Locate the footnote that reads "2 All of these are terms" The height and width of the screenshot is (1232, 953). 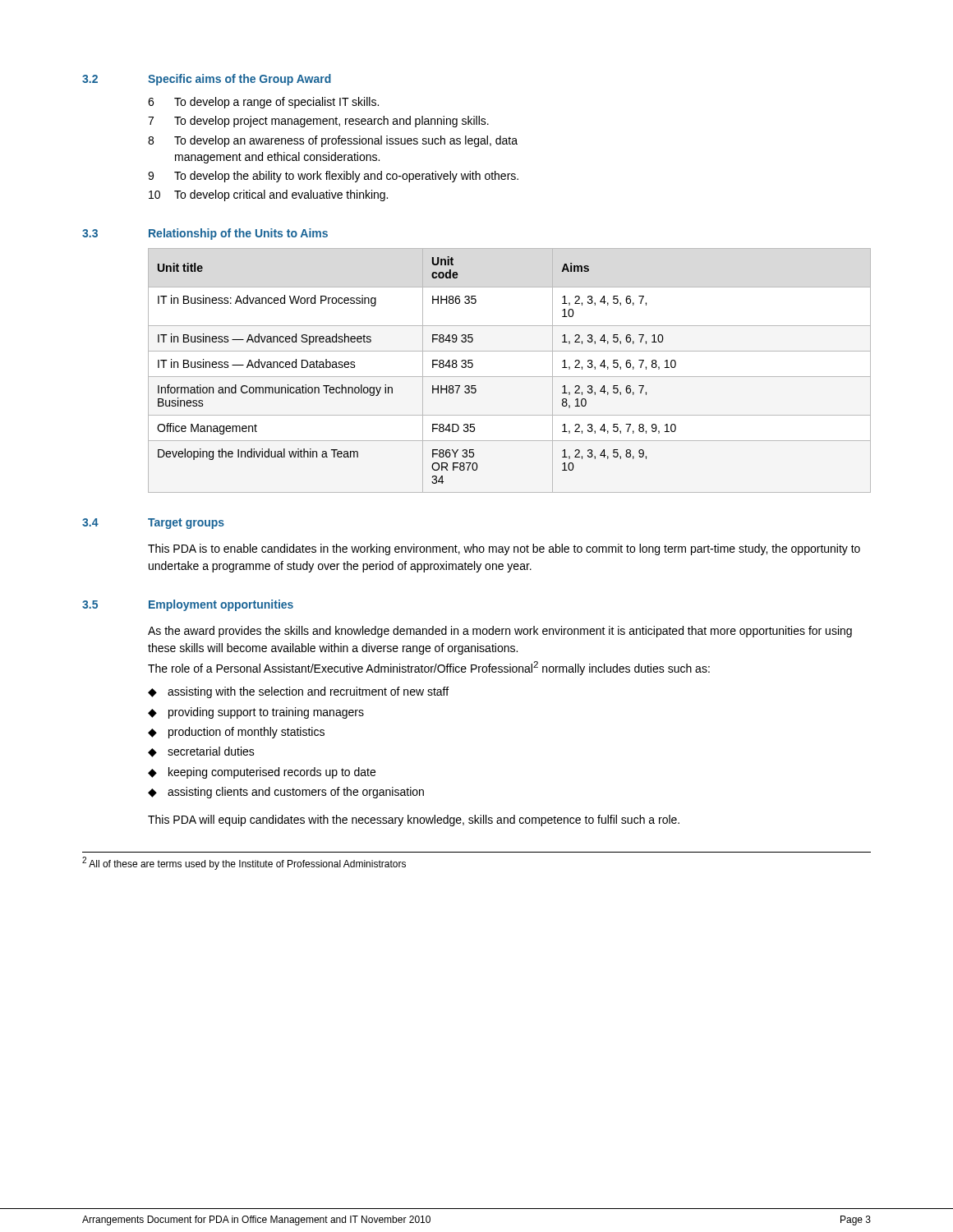244,863
